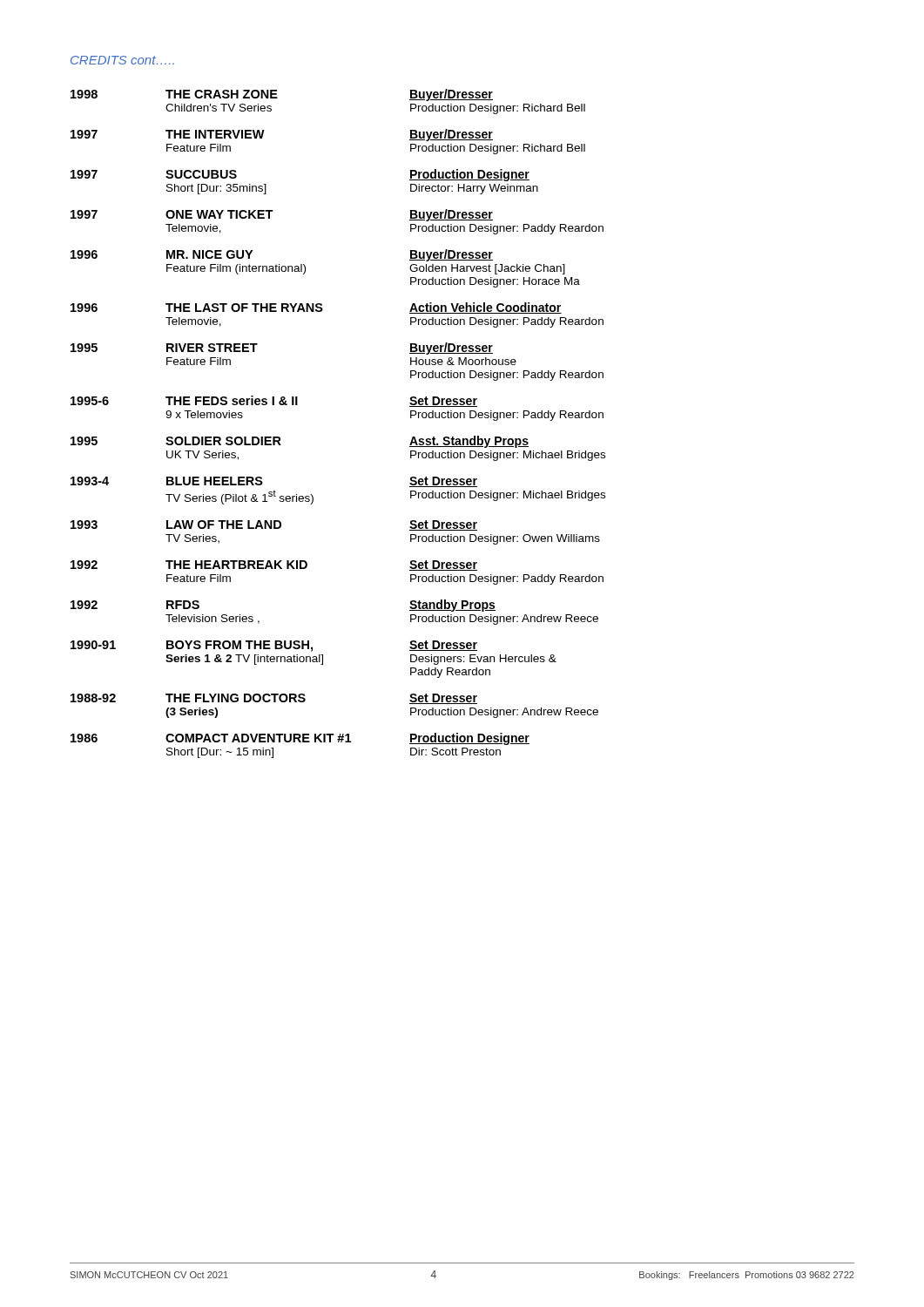This screenshot has height=1307, width=924.
Task: Select the region starting "1996 THE LAST"
Action: (x=462, y=314)
